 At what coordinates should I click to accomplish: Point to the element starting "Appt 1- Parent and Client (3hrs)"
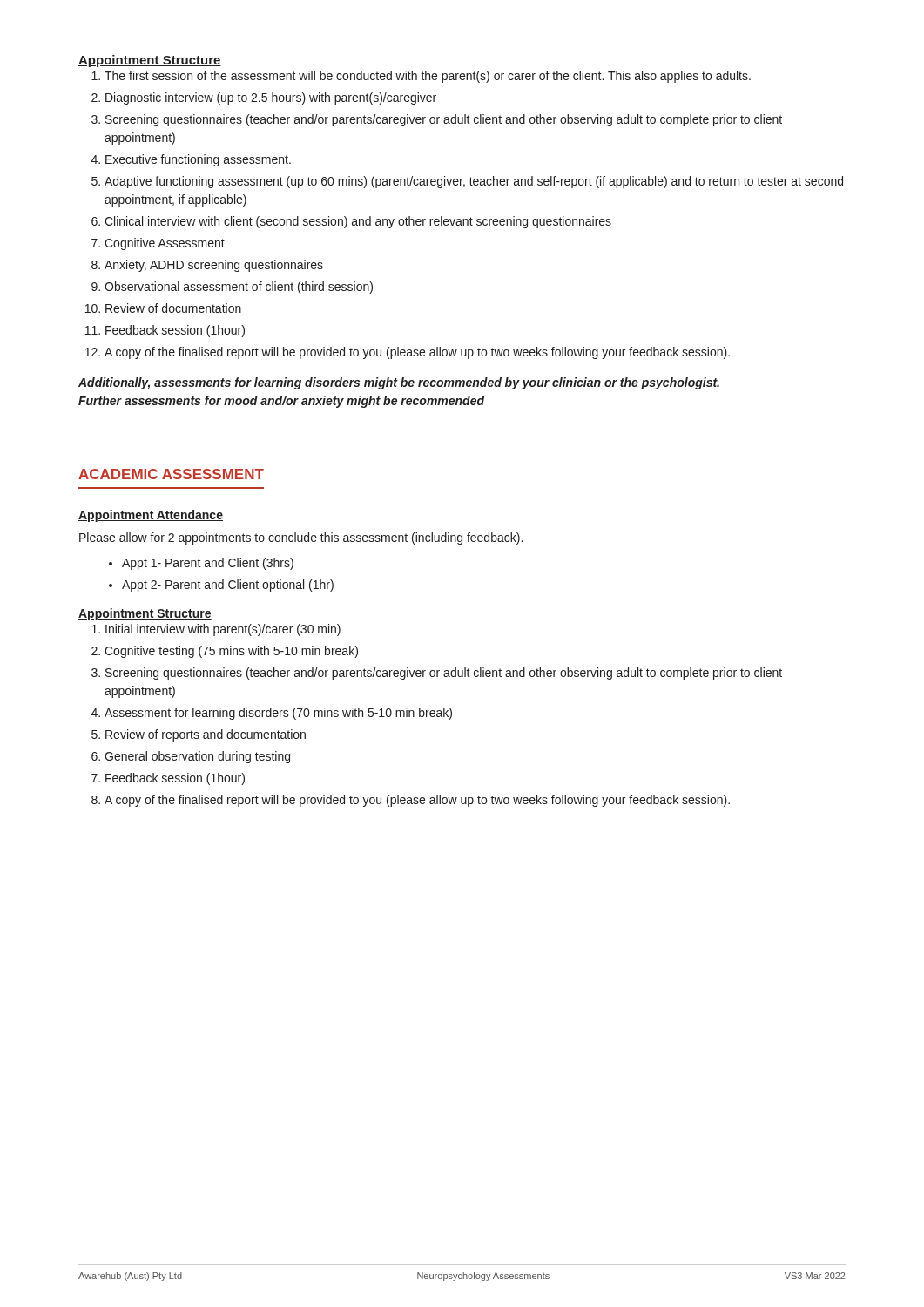pos(201,564)
